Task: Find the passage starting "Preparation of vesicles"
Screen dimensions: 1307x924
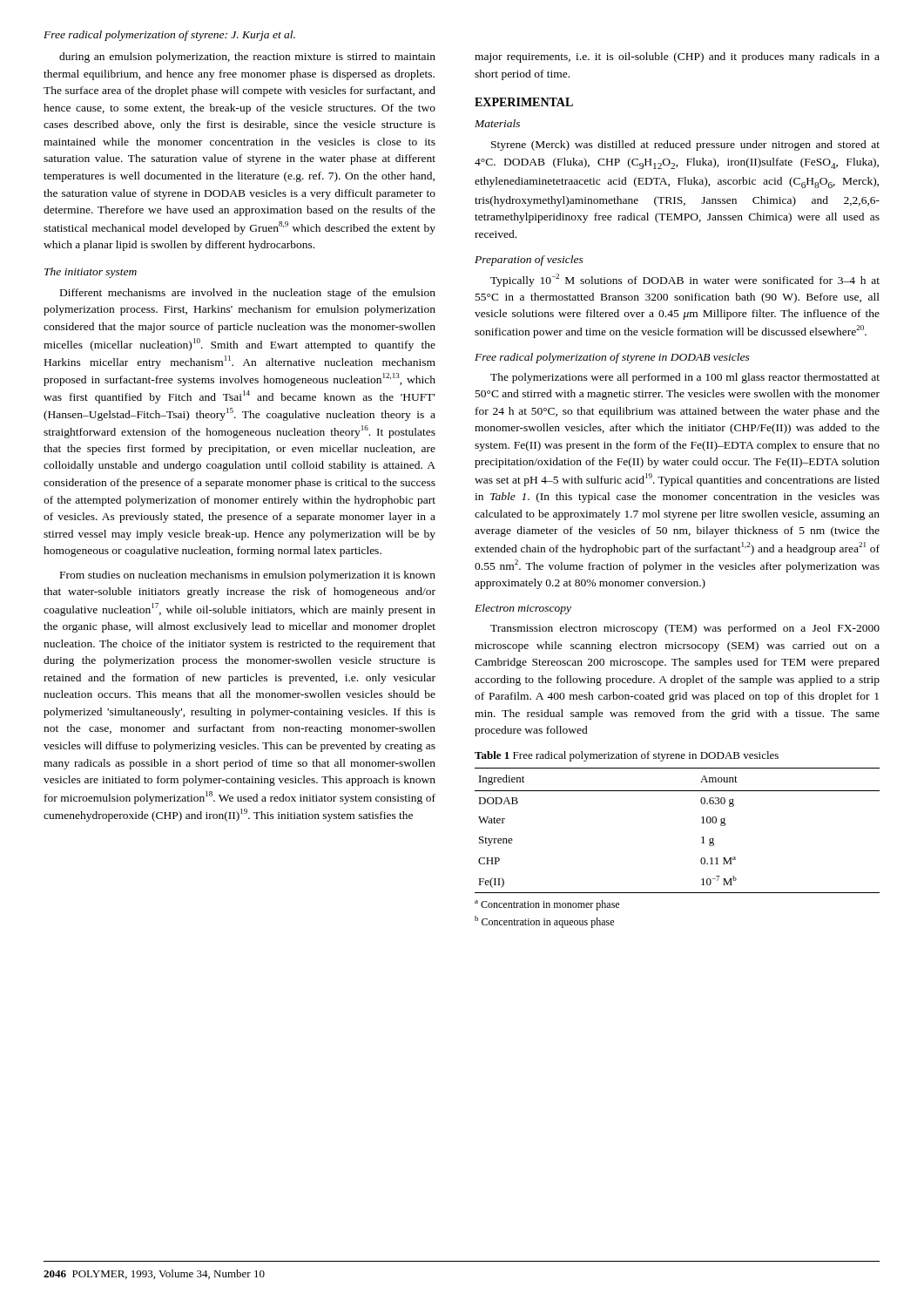Action: 529,259
